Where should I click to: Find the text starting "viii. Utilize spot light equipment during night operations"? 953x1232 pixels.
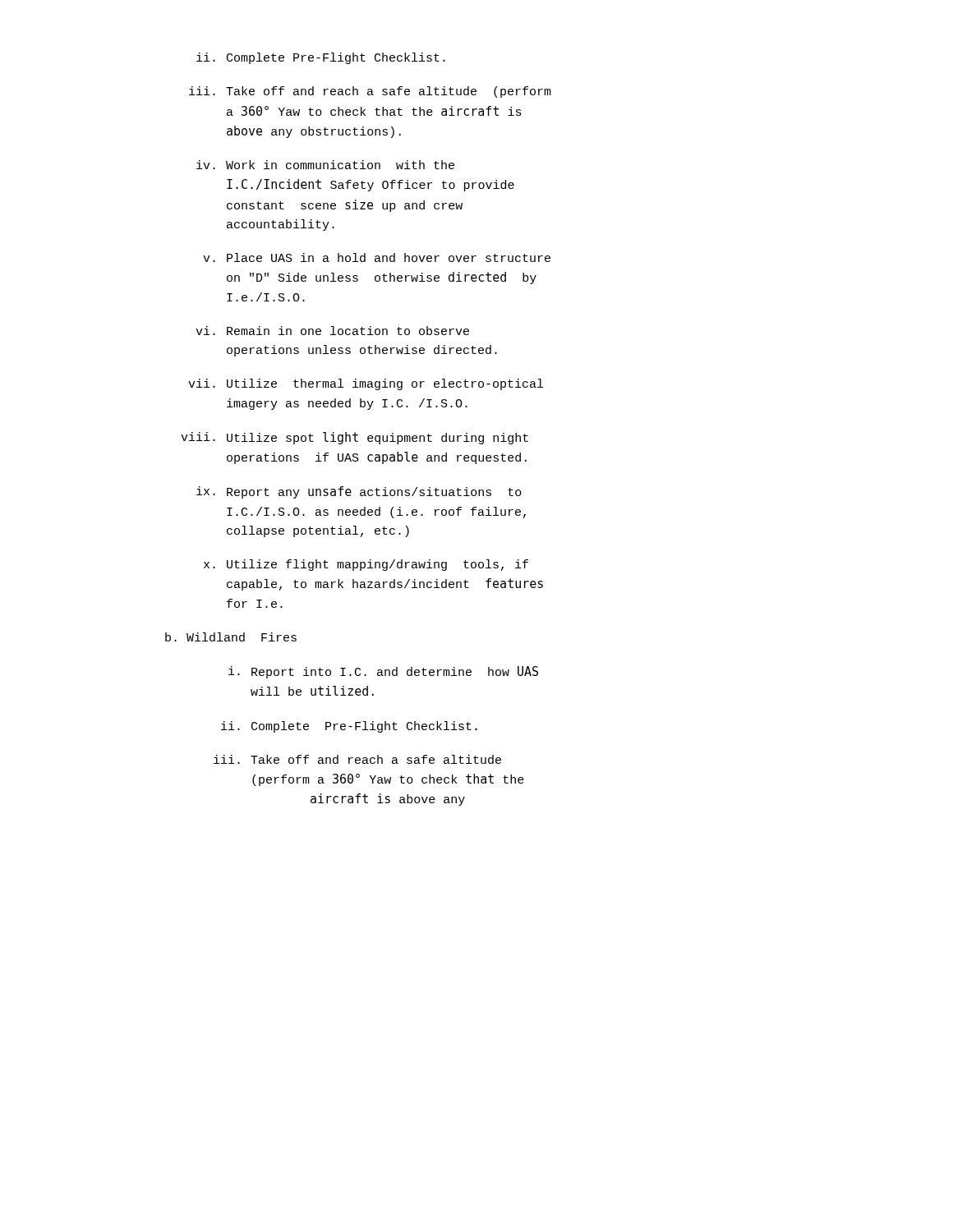pyautogui.click(x=347, y=448)
